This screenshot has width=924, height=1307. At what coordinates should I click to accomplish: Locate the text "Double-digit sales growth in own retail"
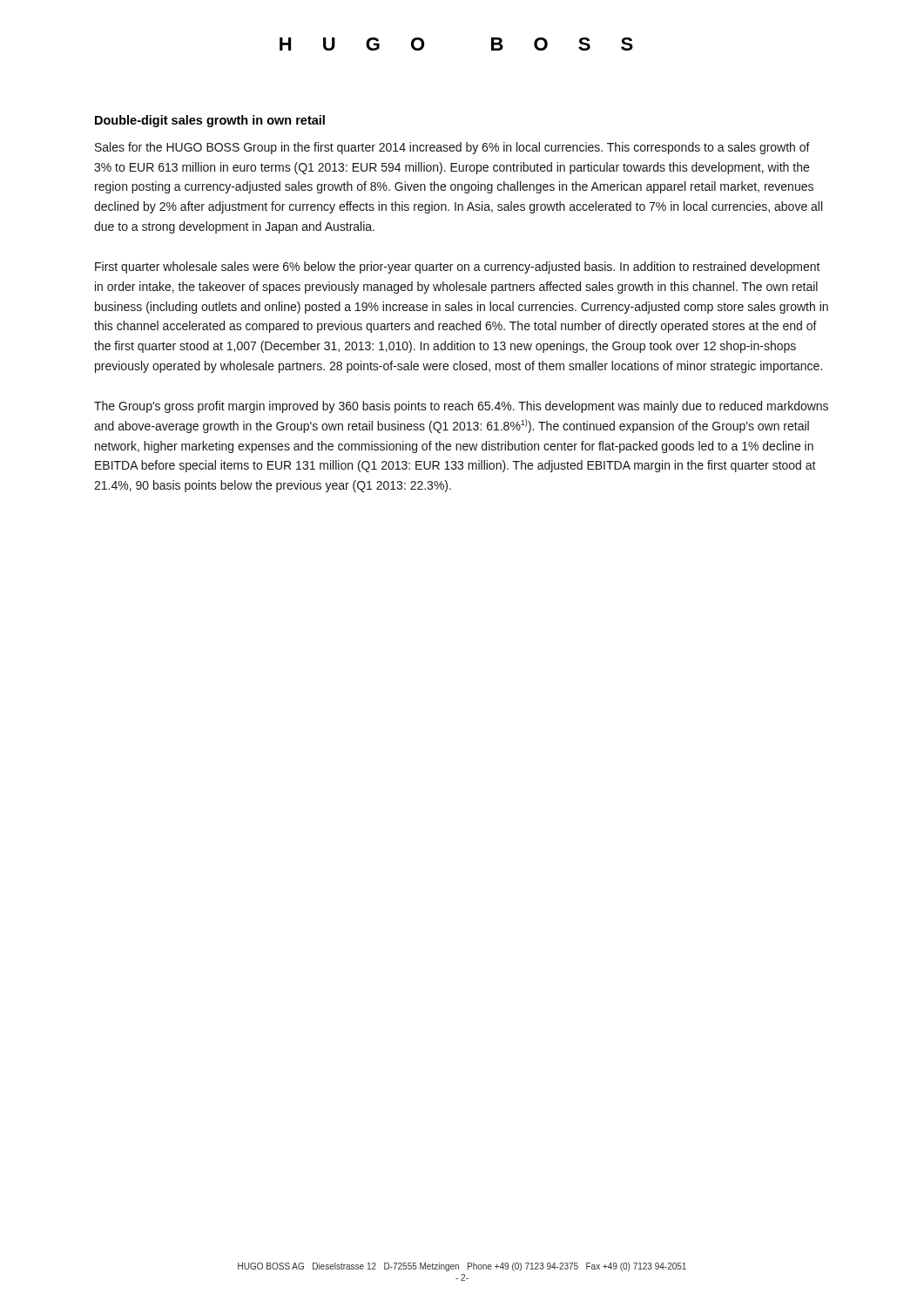tap(210, 121)
